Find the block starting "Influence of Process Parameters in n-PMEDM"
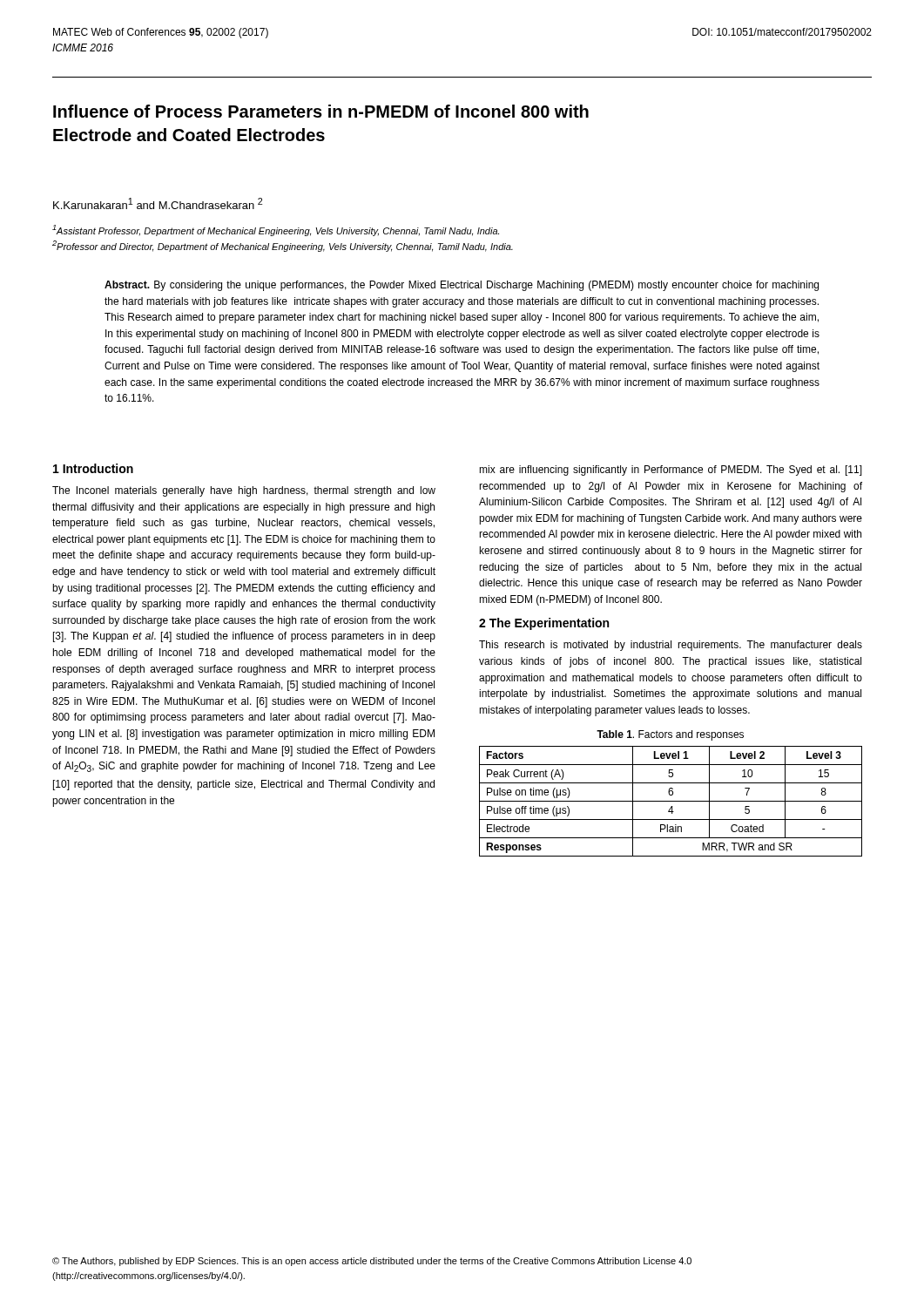924x1307 pixels. click(462, 124)
